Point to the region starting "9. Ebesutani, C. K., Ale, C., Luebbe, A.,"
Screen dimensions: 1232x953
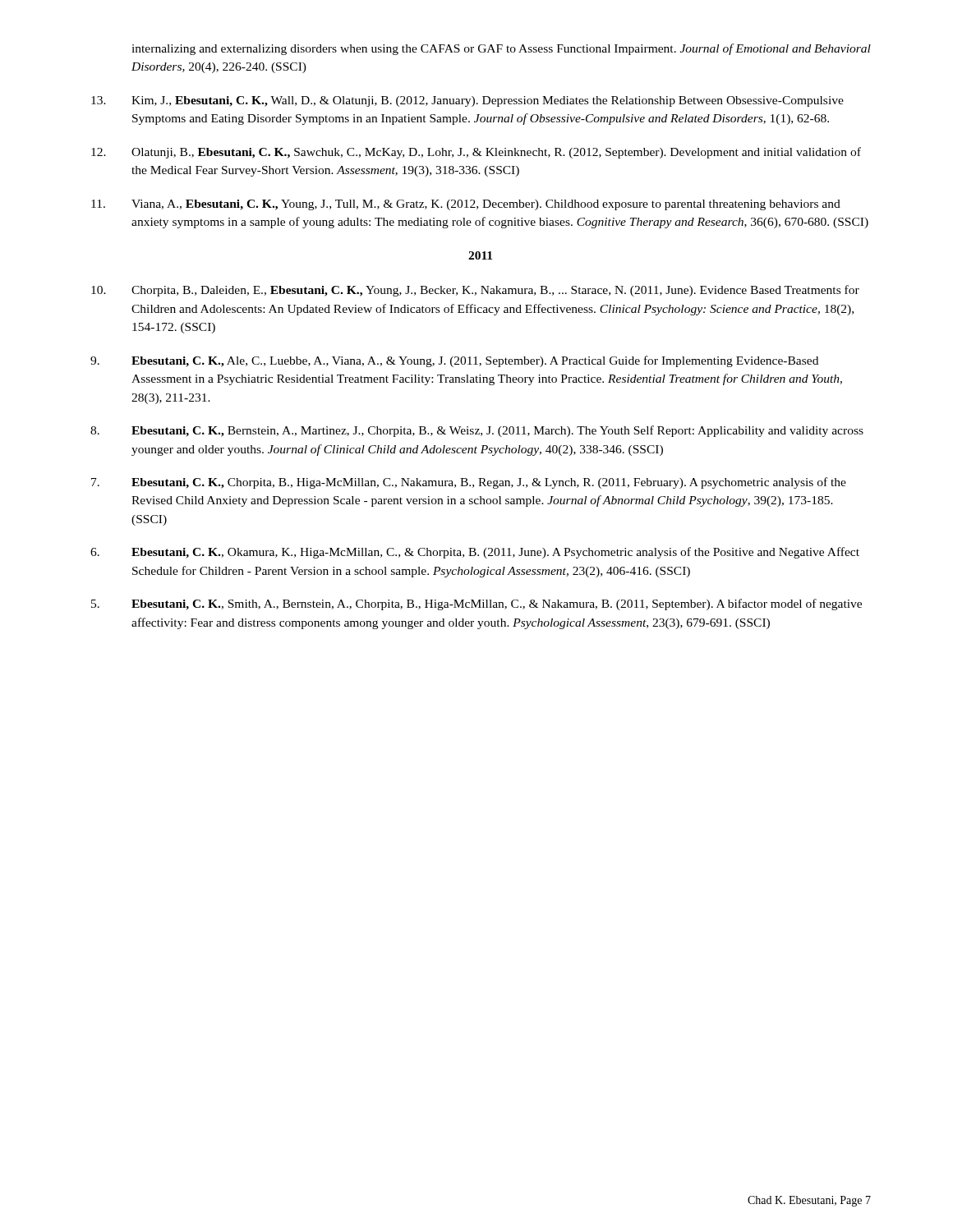coord(481,379)
